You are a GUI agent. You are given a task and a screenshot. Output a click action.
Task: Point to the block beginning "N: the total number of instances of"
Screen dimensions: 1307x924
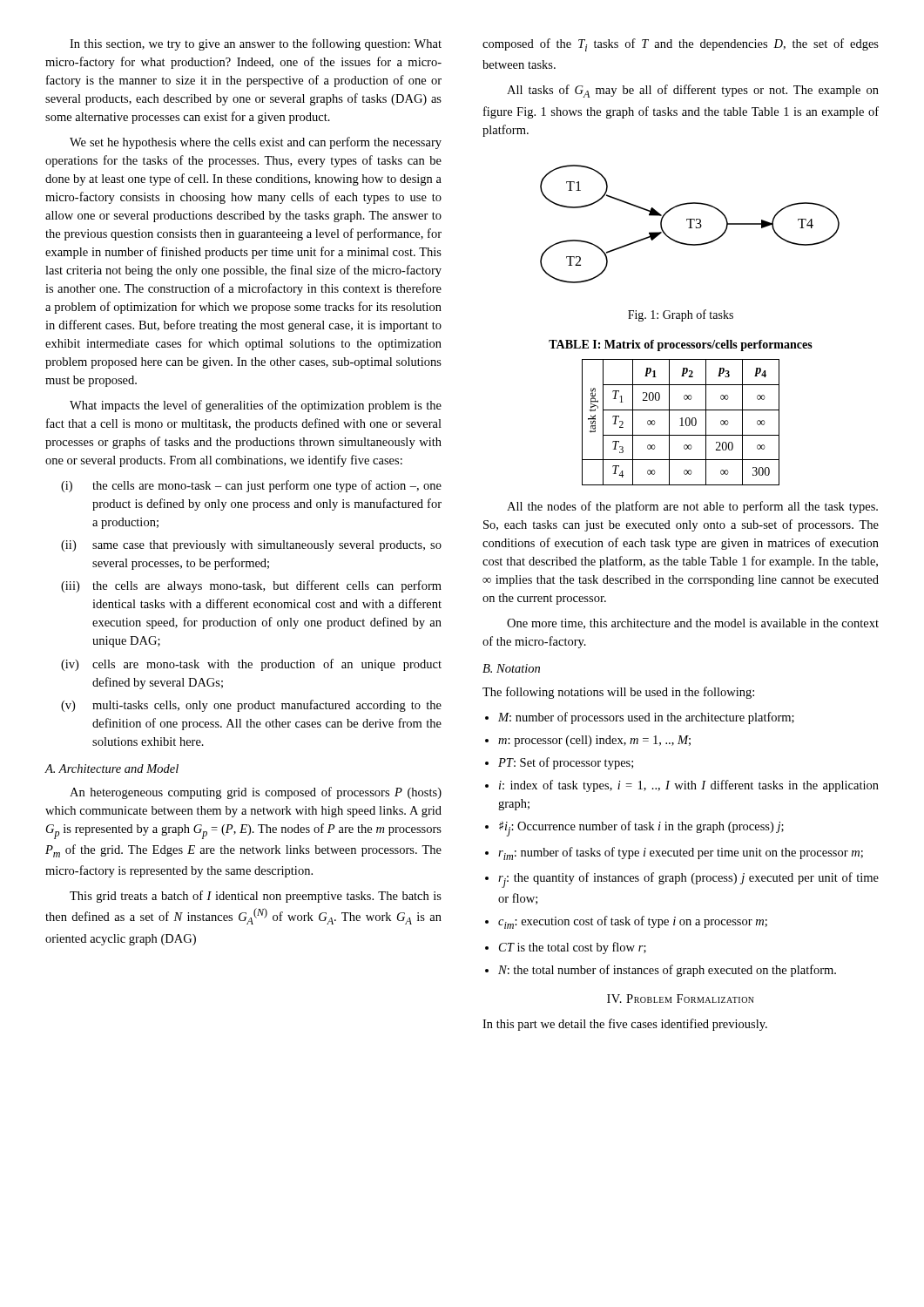667,970
